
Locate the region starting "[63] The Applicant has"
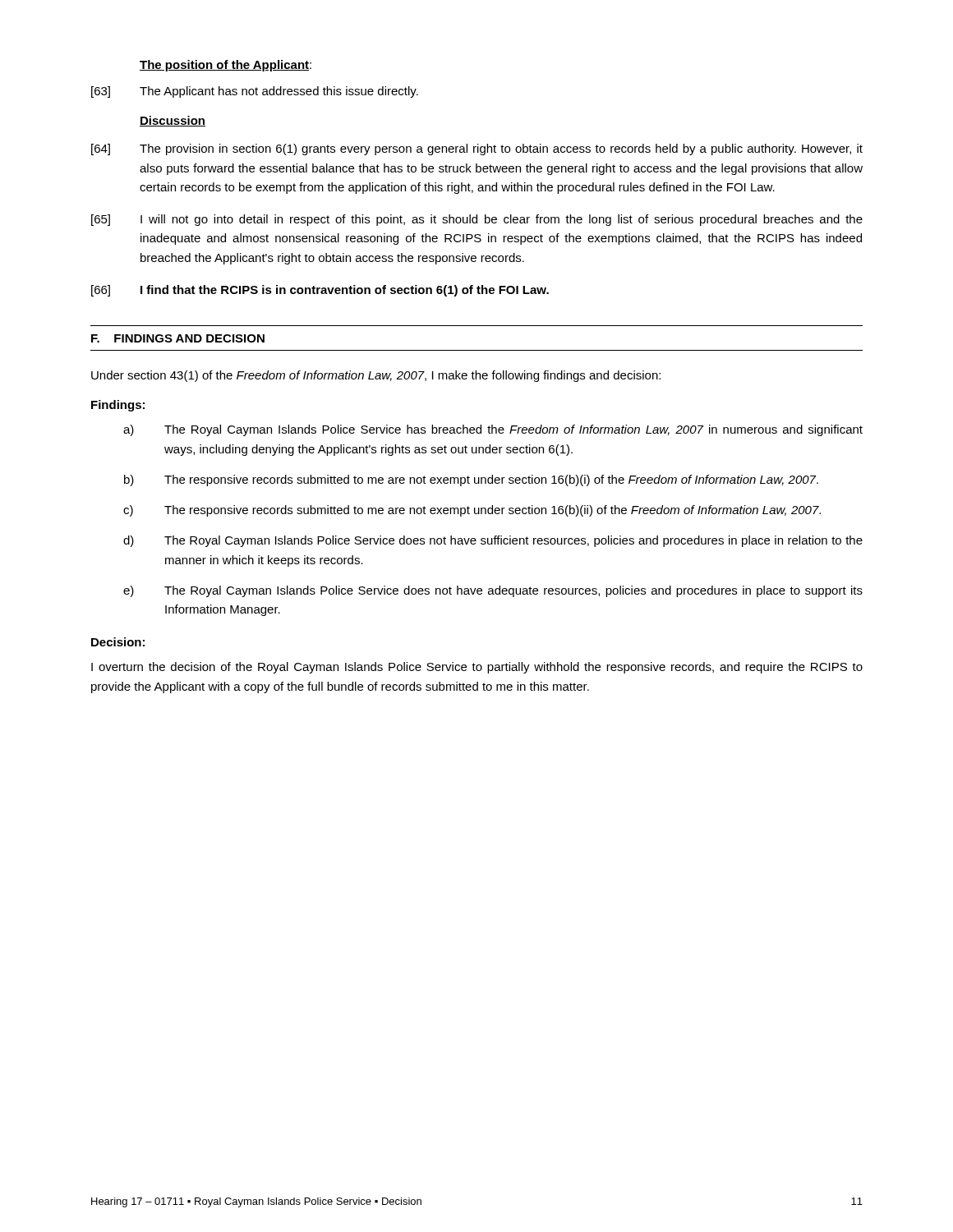255,92
